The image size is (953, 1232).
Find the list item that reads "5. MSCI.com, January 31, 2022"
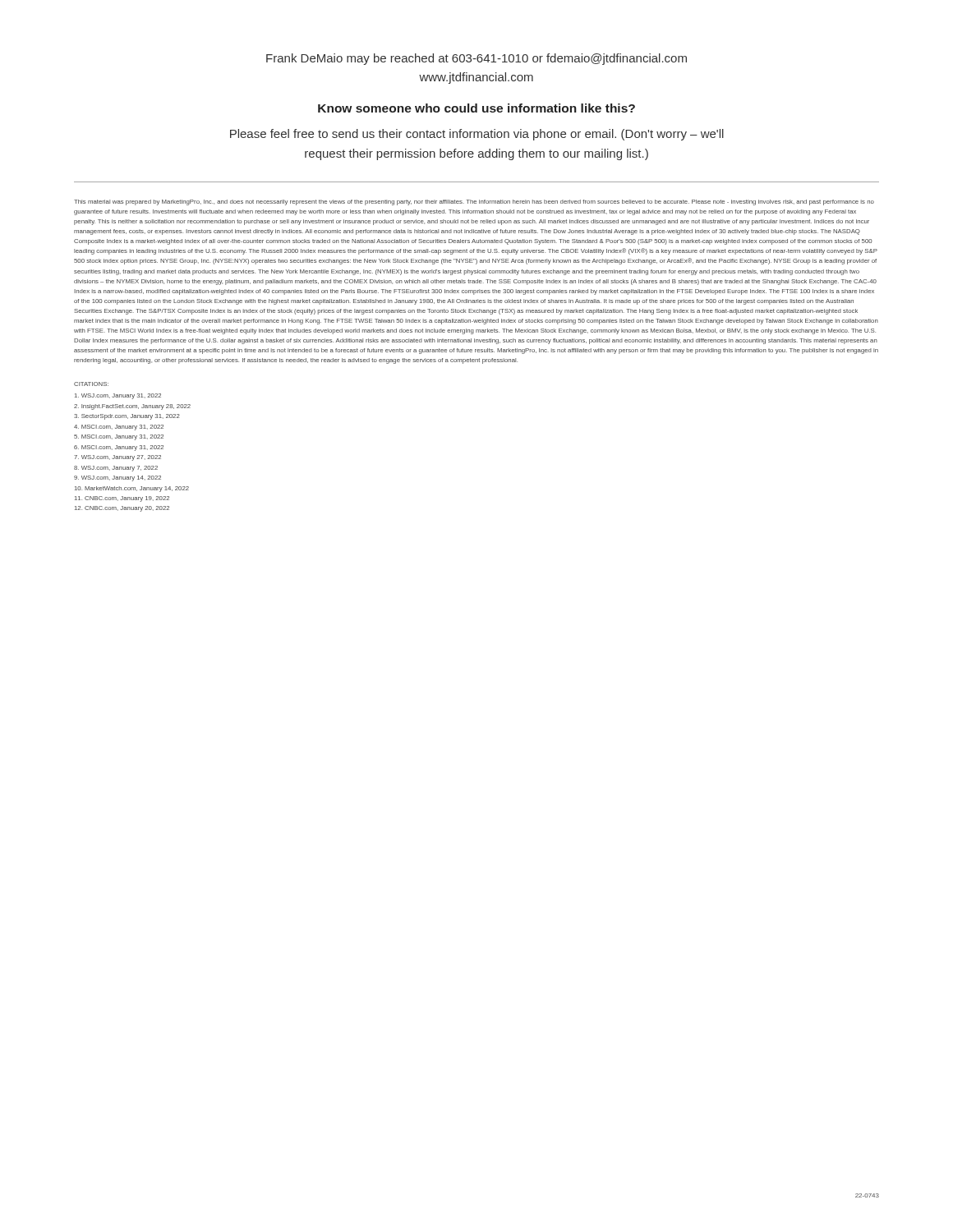119,437
